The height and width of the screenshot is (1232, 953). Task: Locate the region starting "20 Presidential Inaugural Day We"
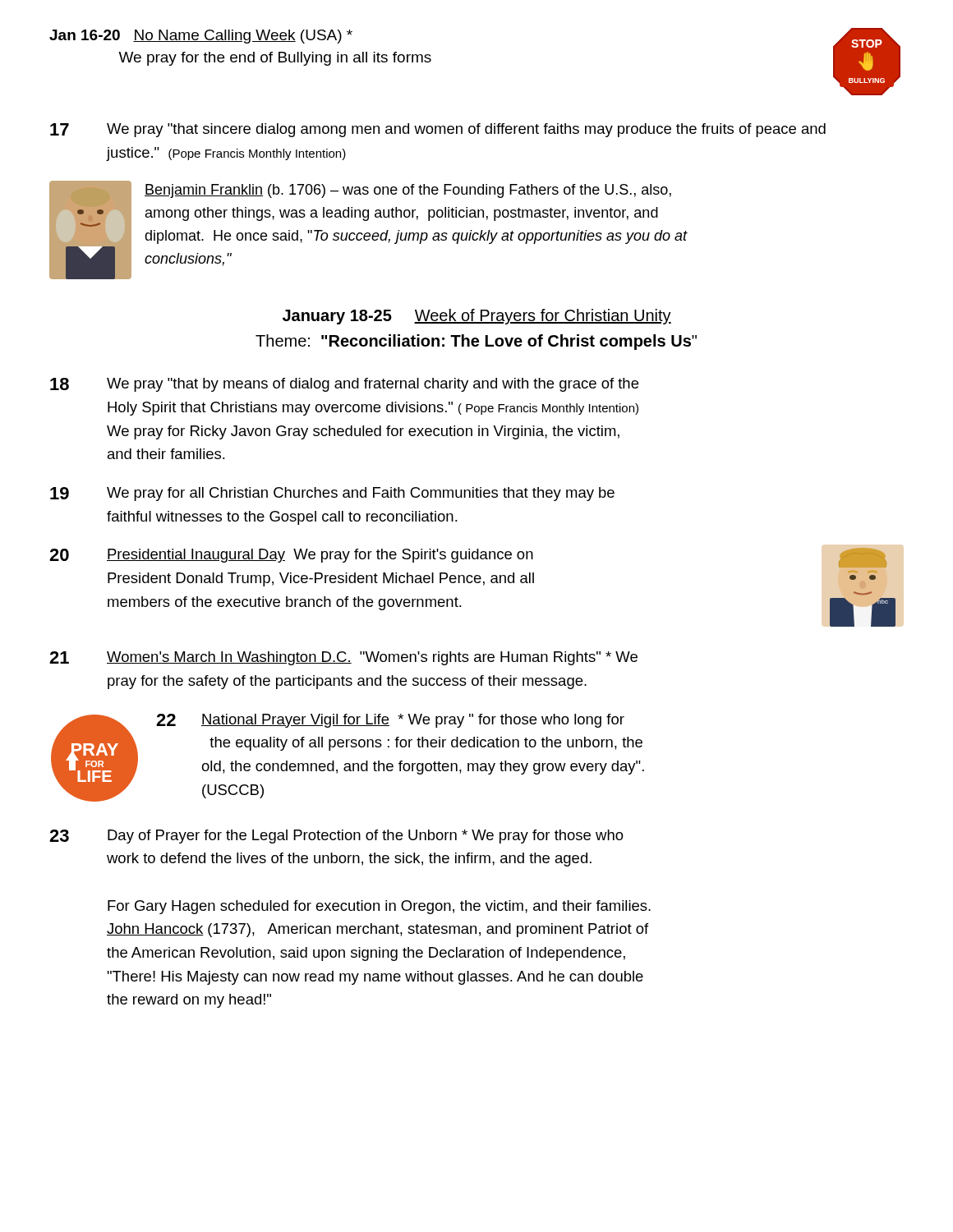click(x=476, y=587)
